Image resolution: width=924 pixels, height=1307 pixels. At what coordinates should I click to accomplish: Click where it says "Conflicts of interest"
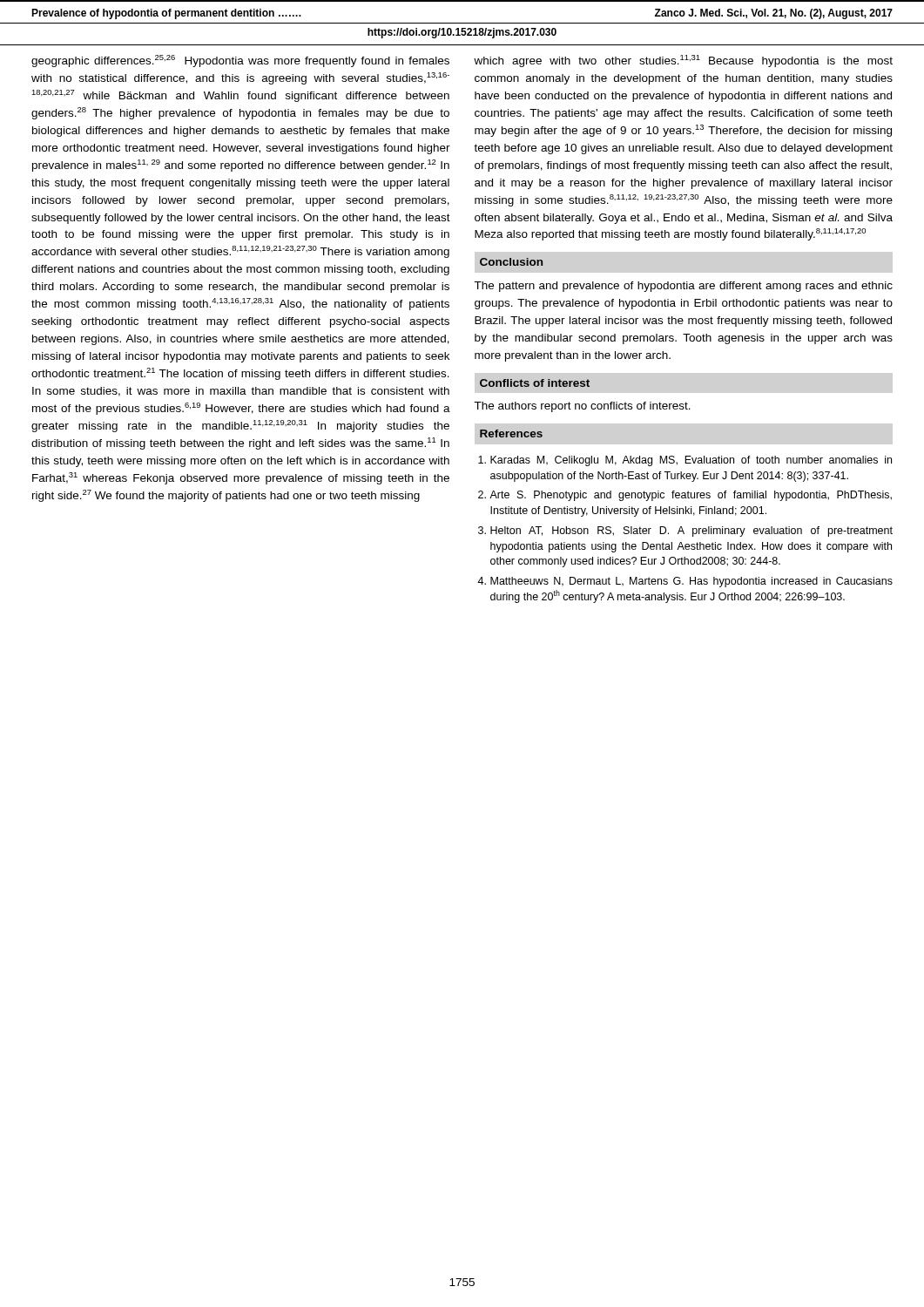(x=535, y=383)
